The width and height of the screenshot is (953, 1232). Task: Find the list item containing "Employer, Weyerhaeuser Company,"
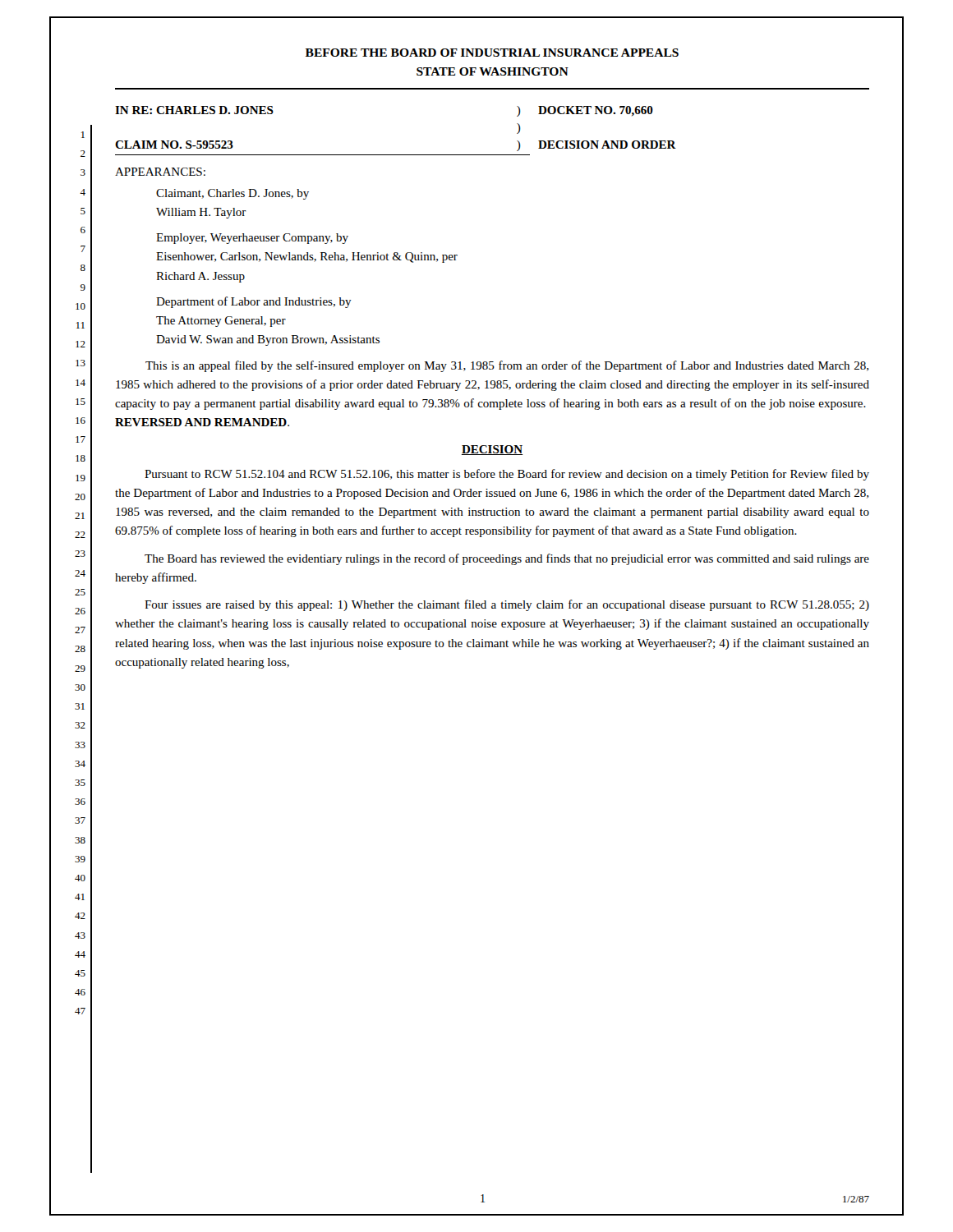tap(307, 256)
